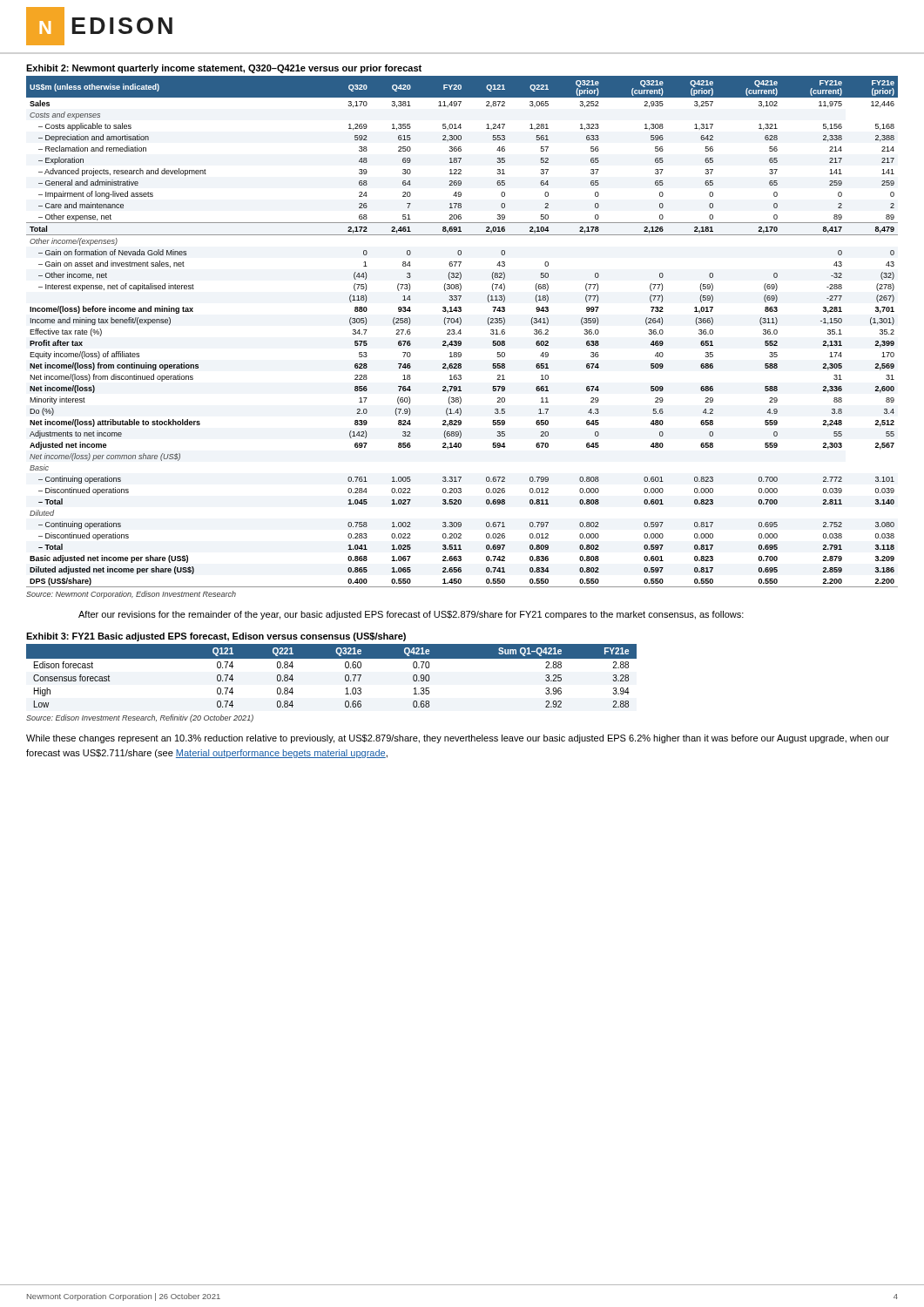Image resolution: width=924 pixels, height=1307 pixels.
Task: Navigate to the passage starting "While these changes represent an"
Action: tap(458, 746)
